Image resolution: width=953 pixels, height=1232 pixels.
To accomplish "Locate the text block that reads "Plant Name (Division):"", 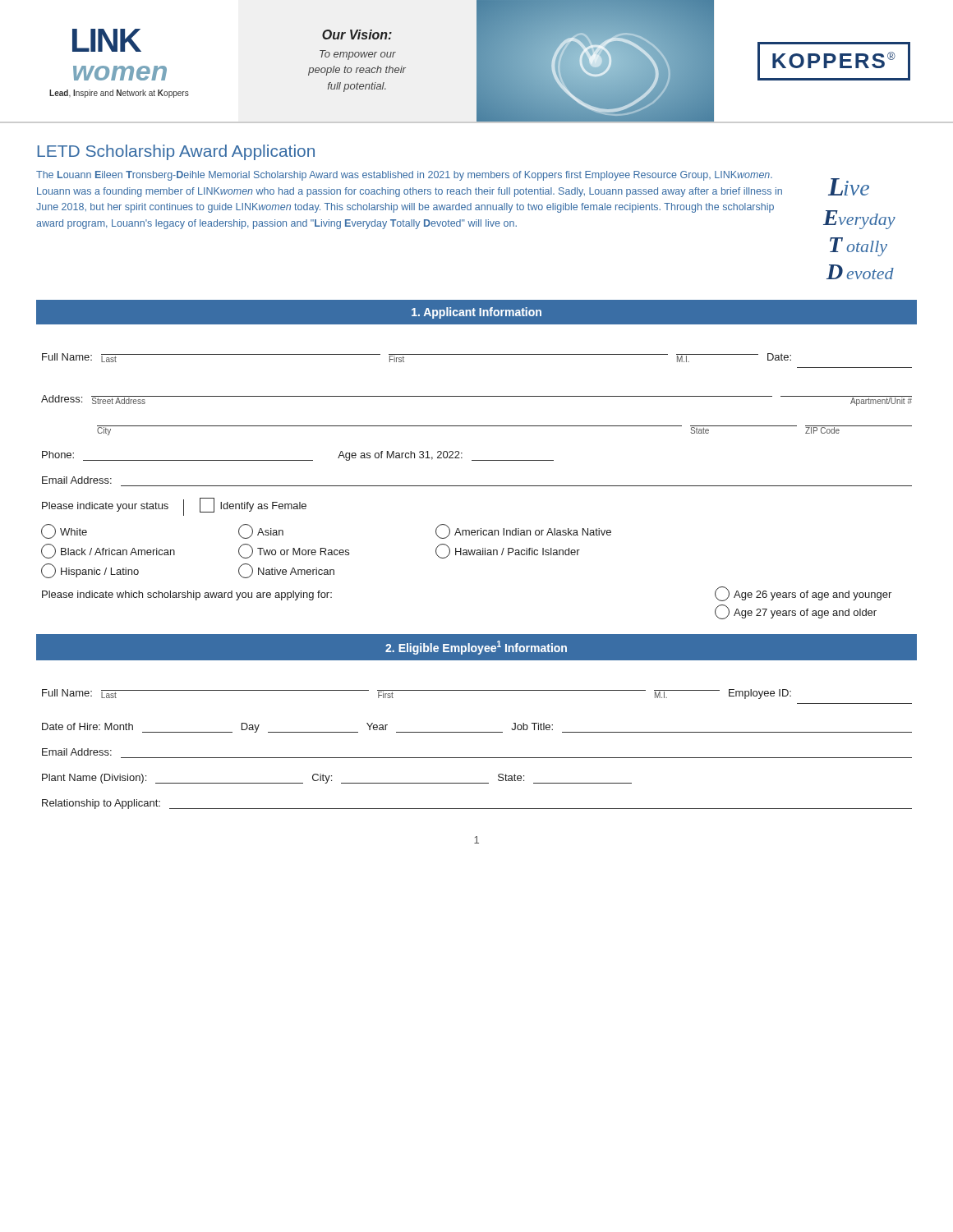I will click(337, 775).
